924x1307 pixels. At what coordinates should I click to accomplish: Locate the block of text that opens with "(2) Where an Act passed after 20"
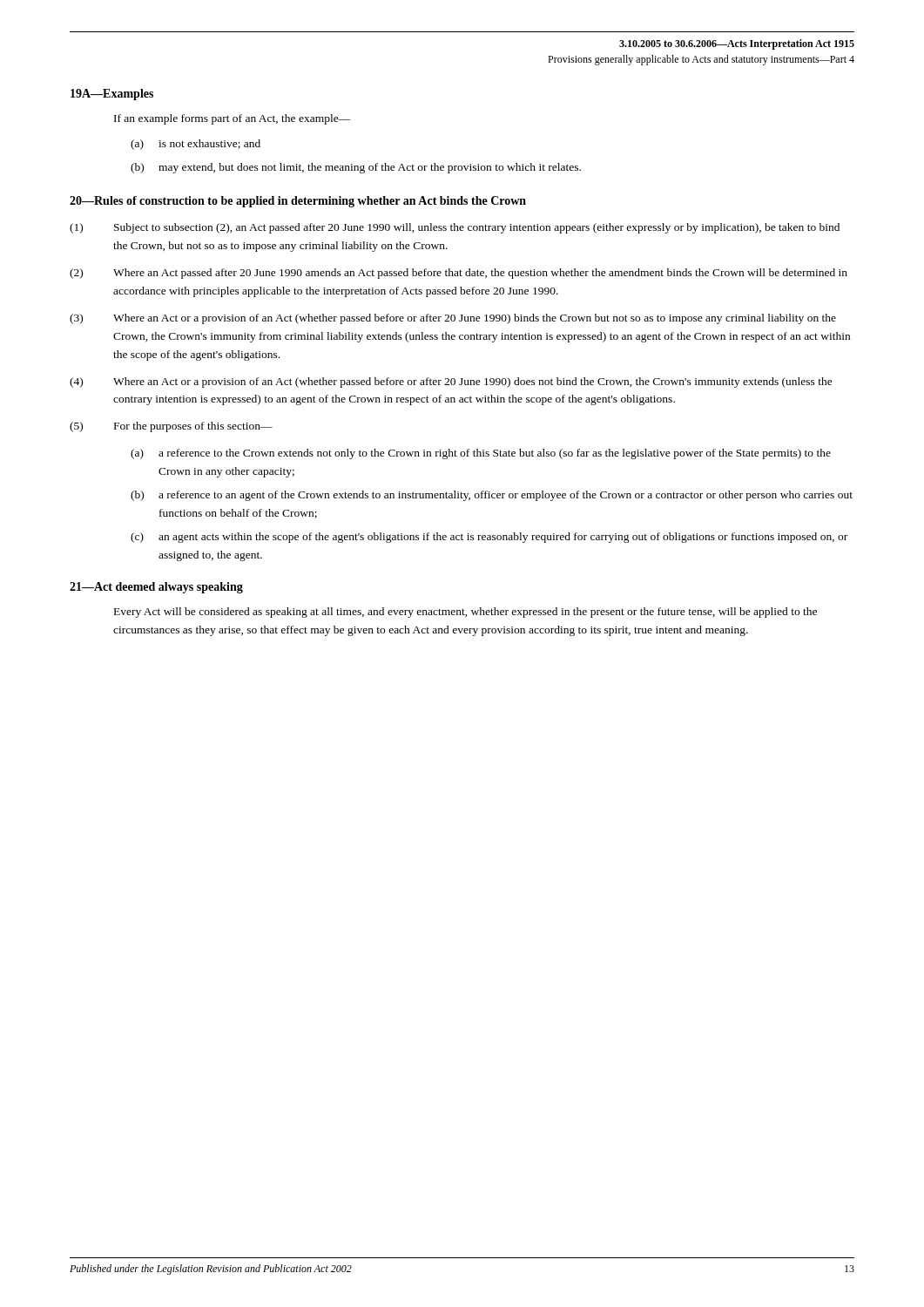[462, 282]
